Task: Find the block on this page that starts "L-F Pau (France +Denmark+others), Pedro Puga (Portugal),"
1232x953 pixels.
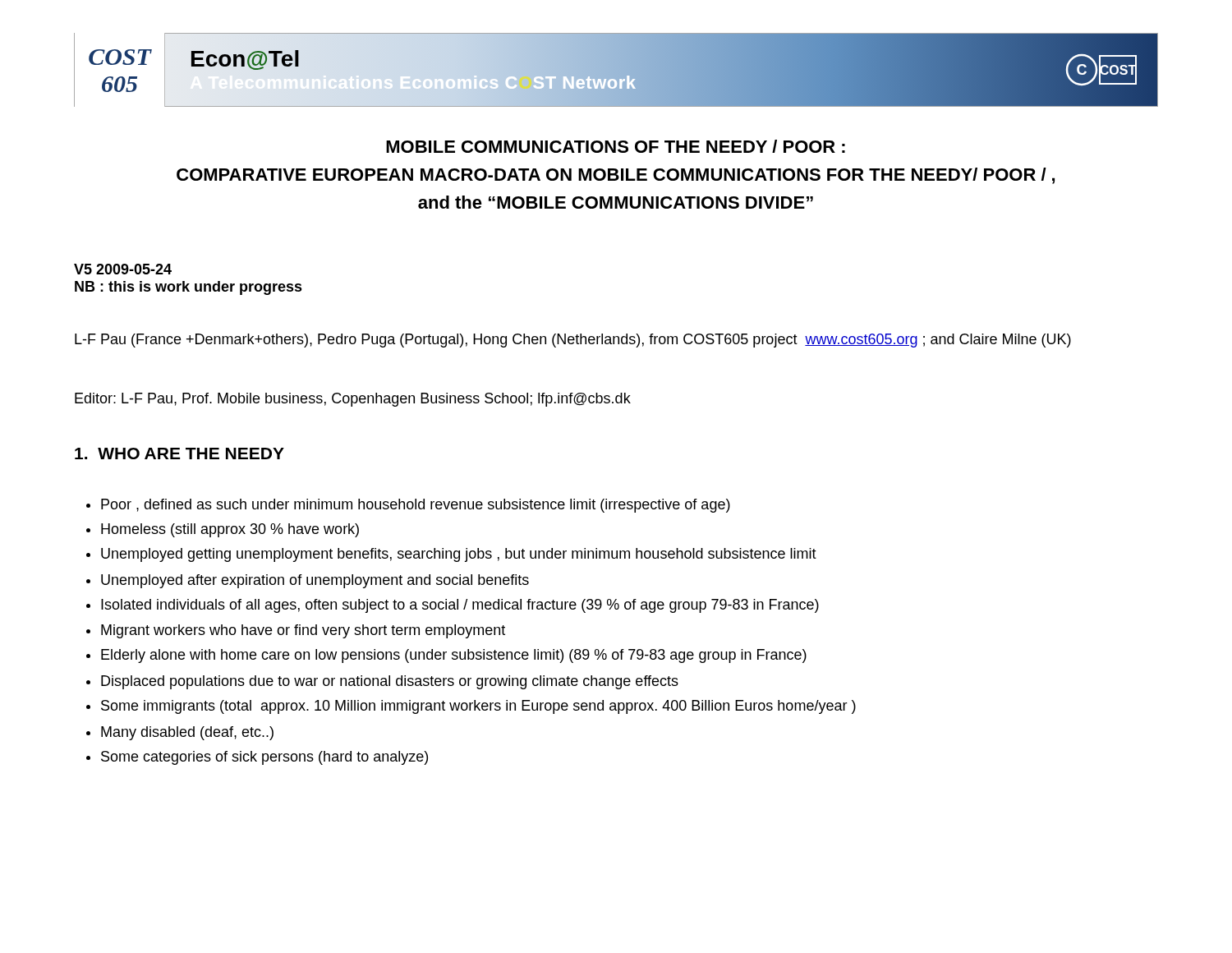Action: [573, 339]
